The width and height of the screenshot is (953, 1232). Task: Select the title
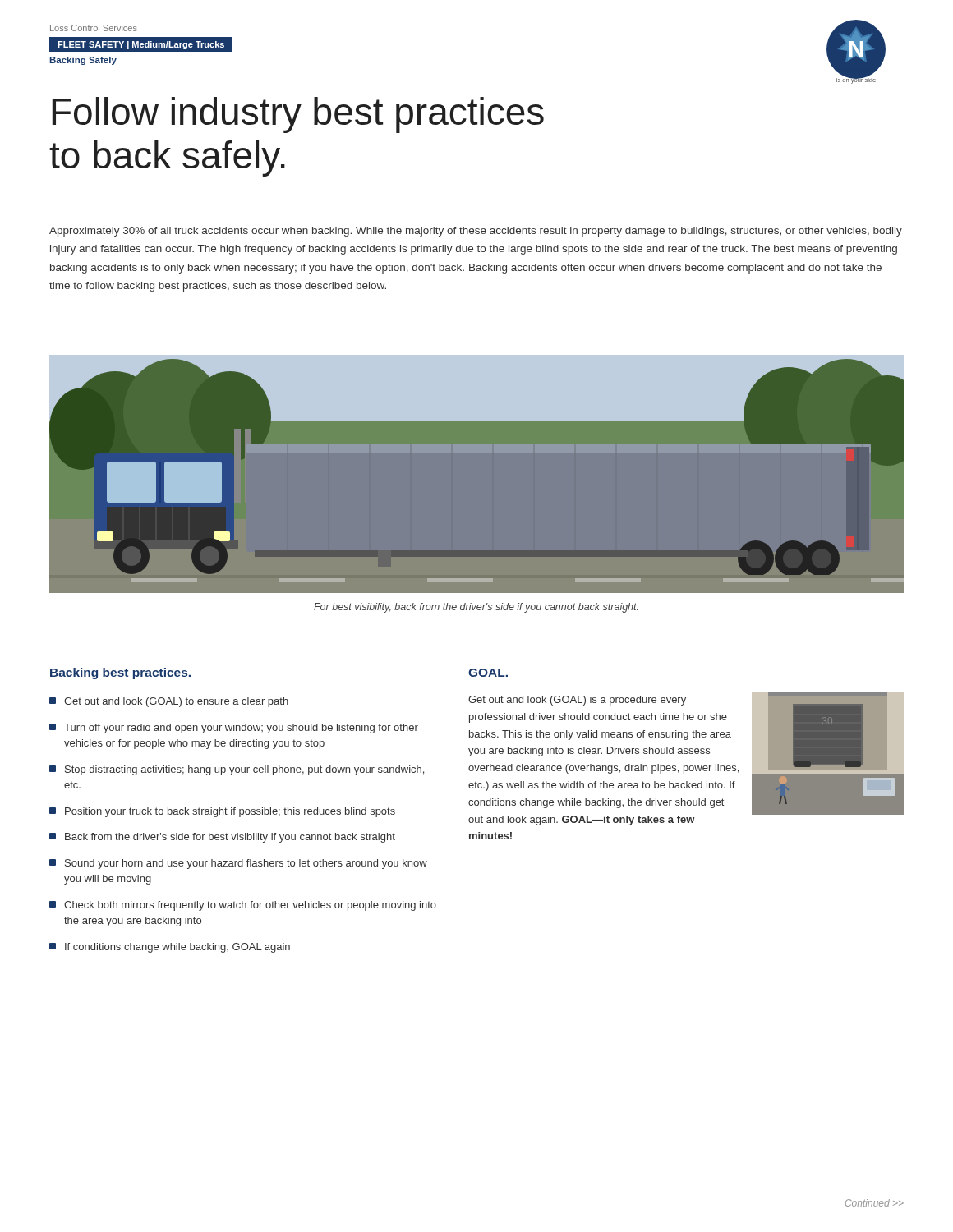(x=297, y=133)
